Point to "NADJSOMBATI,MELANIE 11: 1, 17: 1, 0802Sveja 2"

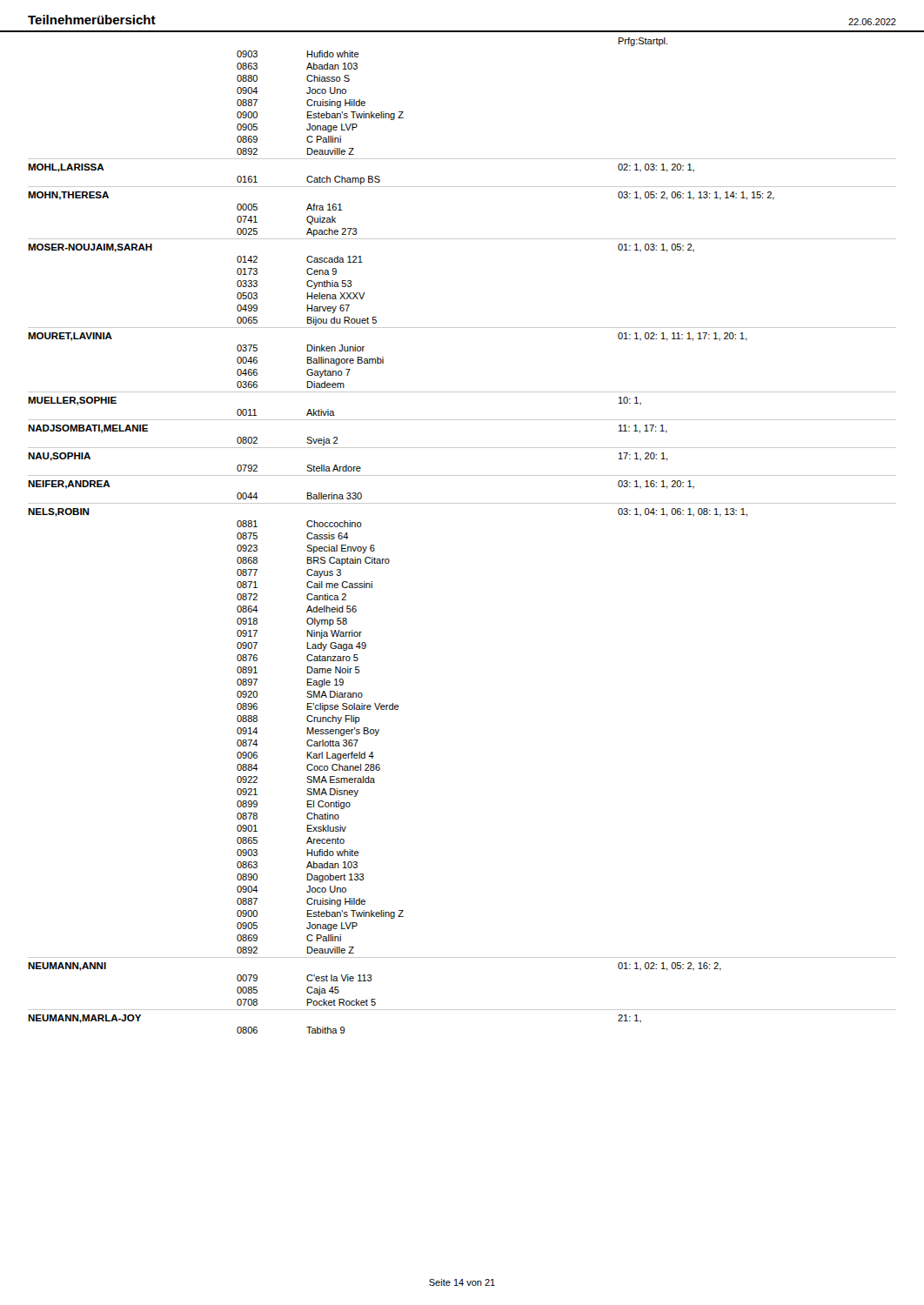[x=89, y=429]
